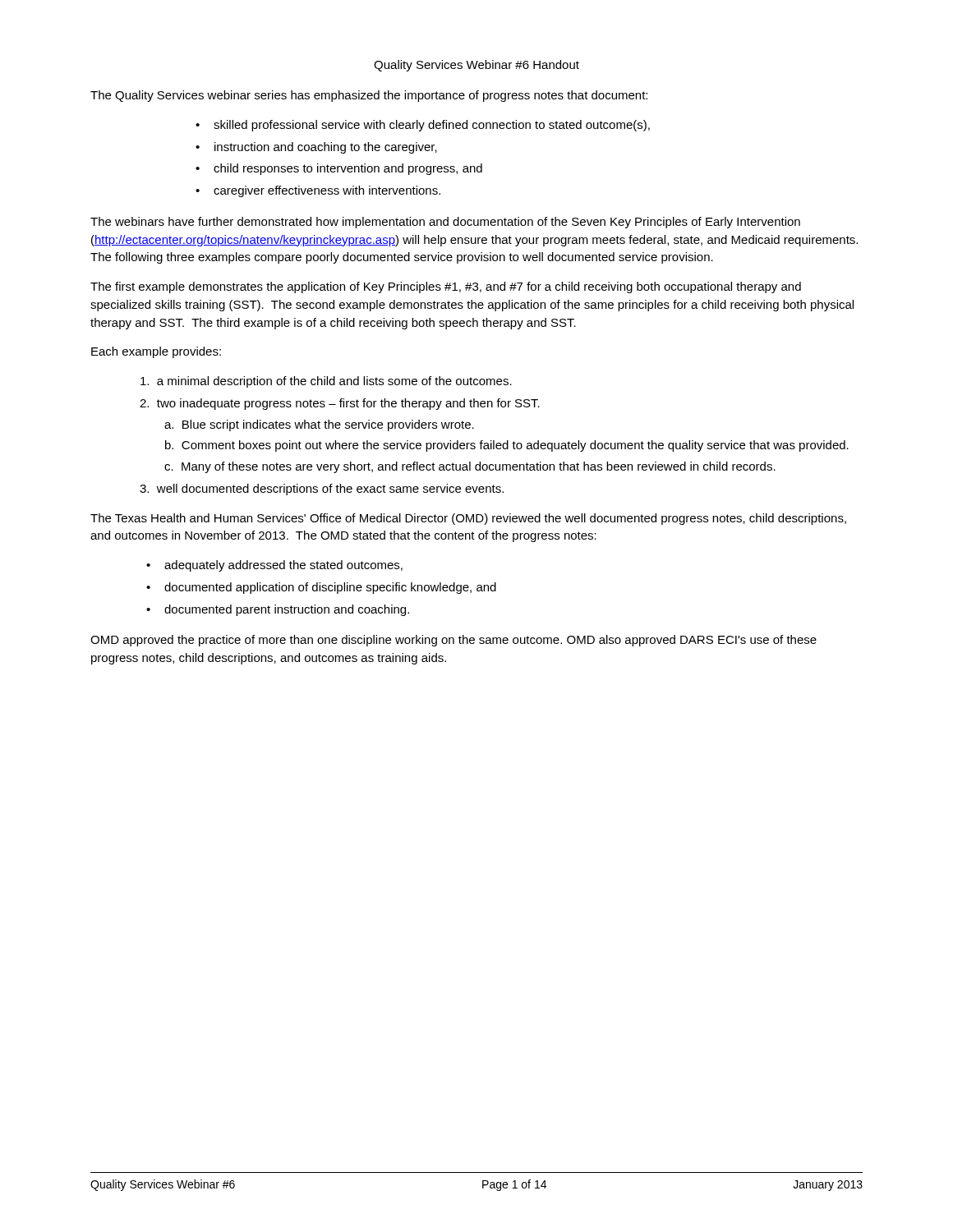
Task: Point to the region starting "The Quality Services webinar series has emphasized the"
Action: point(369,95)
